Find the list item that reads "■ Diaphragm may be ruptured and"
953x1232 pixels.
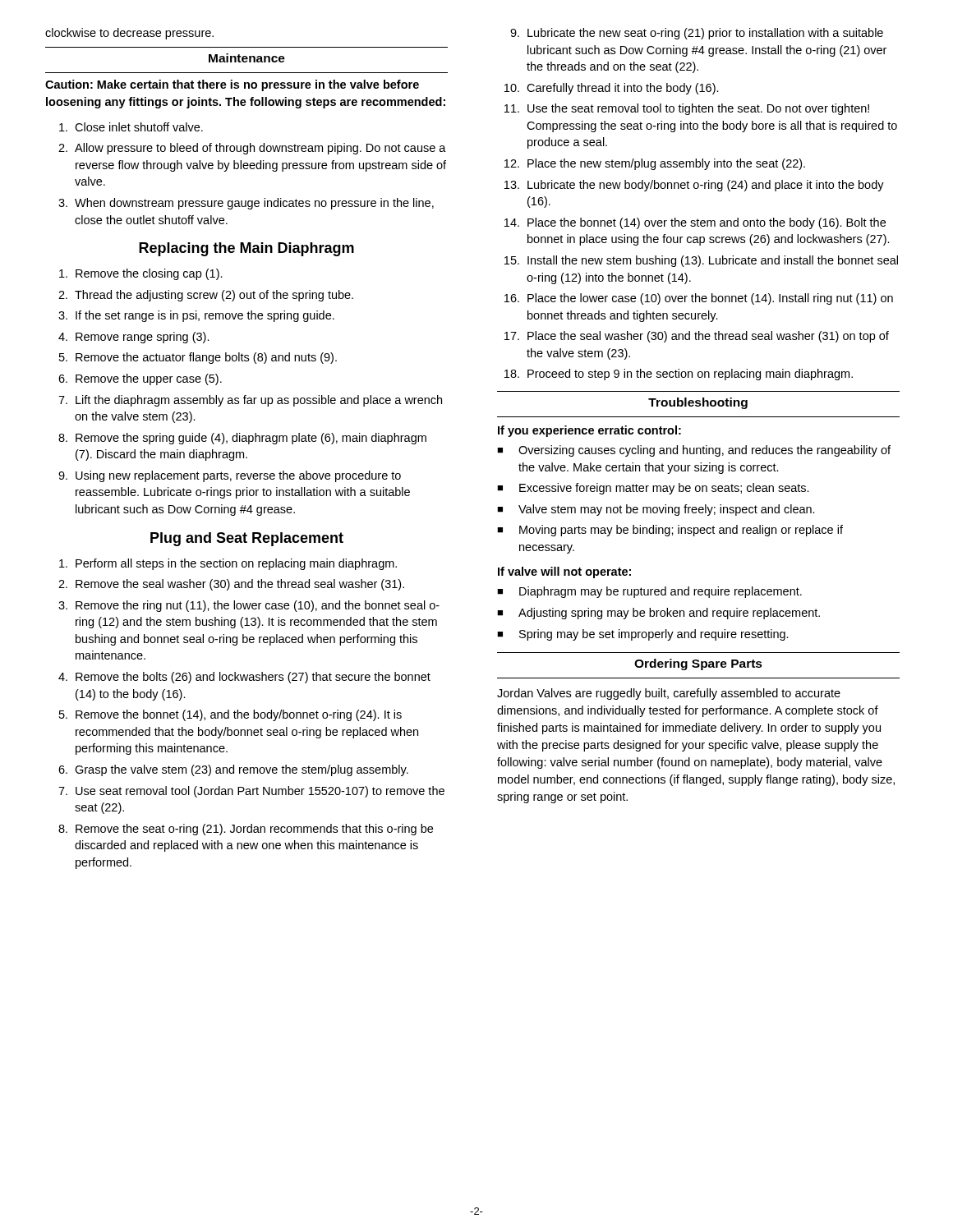[698, 592]
